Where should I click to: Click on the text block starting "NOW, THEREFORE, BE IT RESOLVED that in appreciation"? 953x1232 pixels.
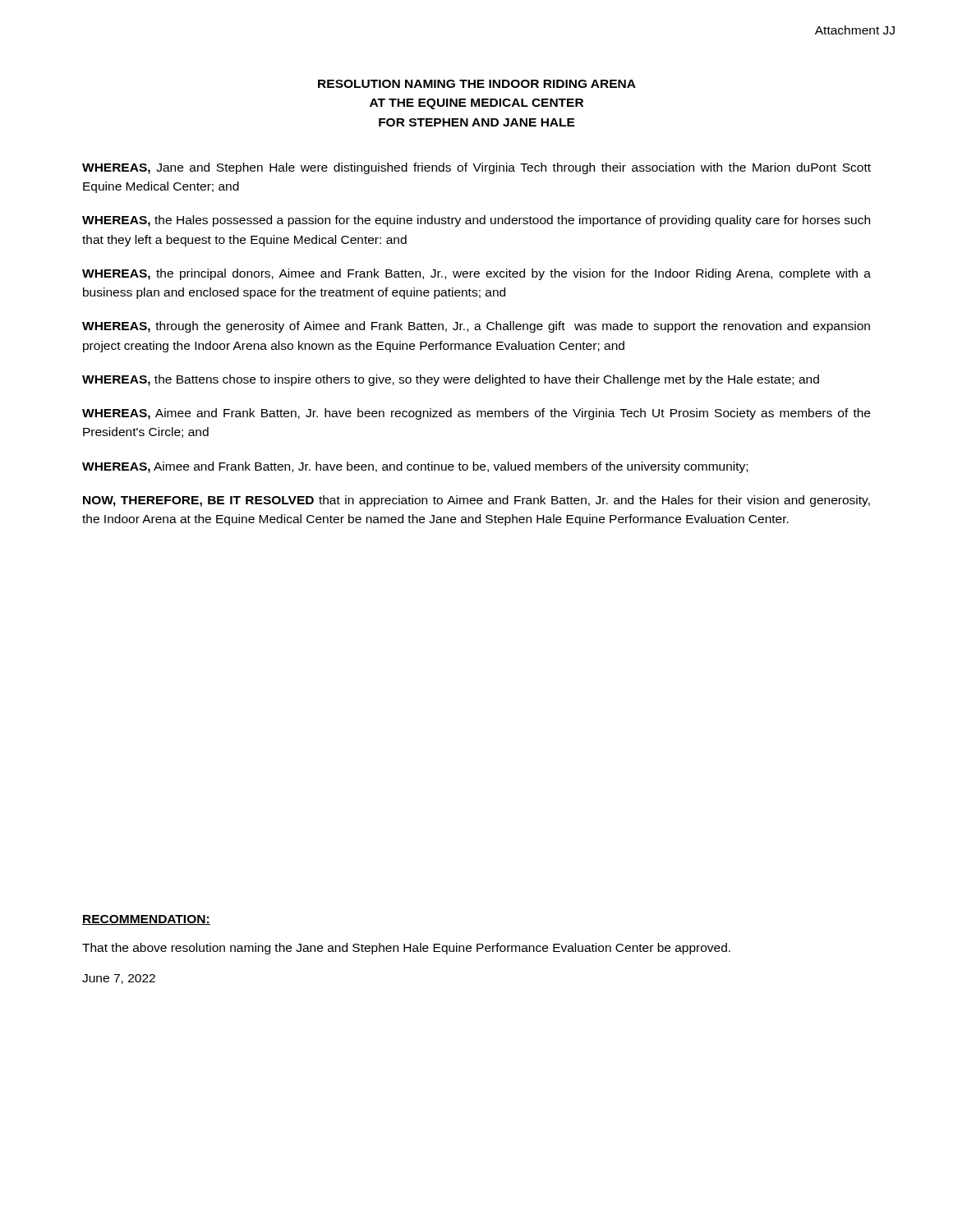tap(476, 509)
